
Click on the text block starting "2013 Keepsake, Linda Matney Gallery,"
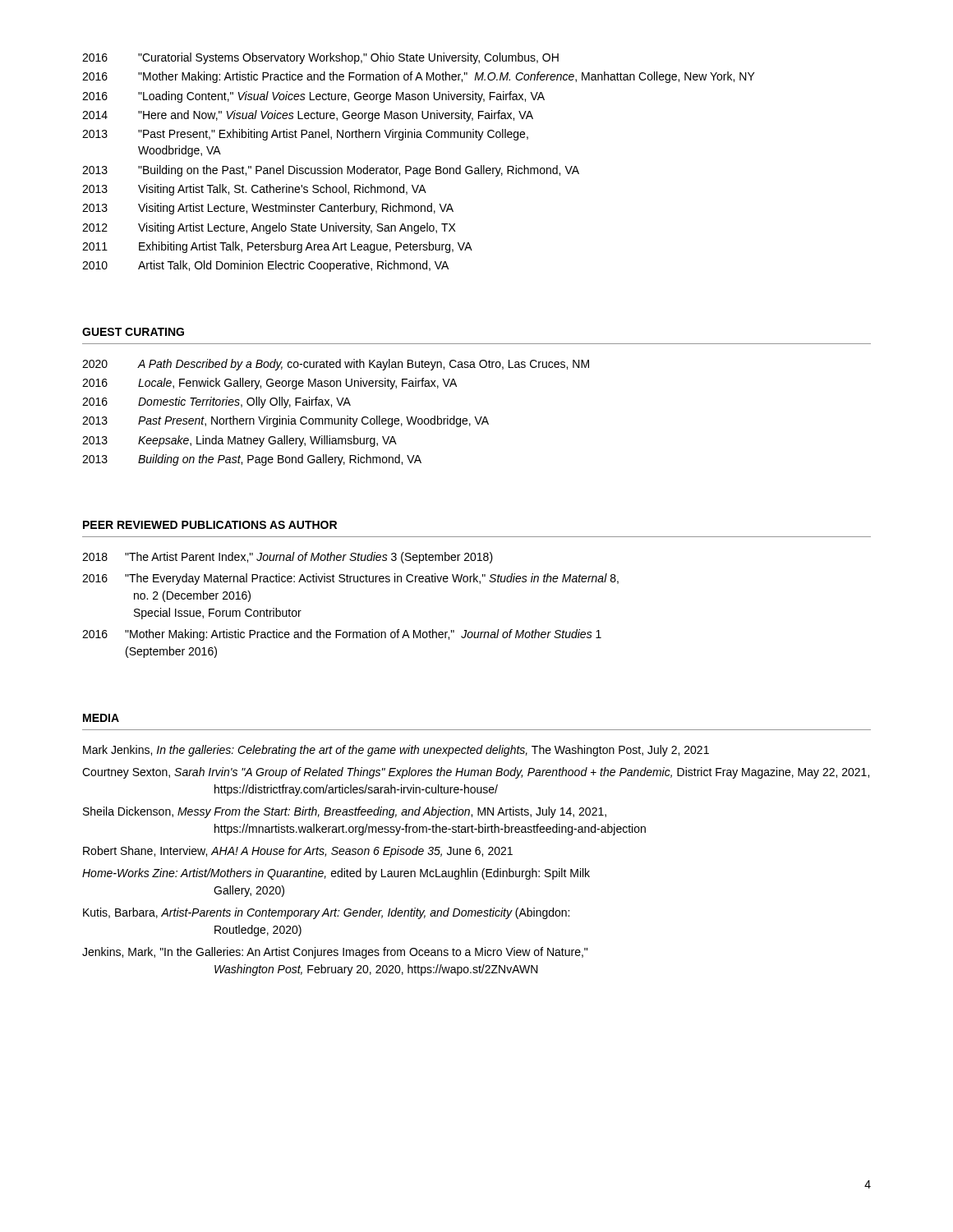[239, 441]
